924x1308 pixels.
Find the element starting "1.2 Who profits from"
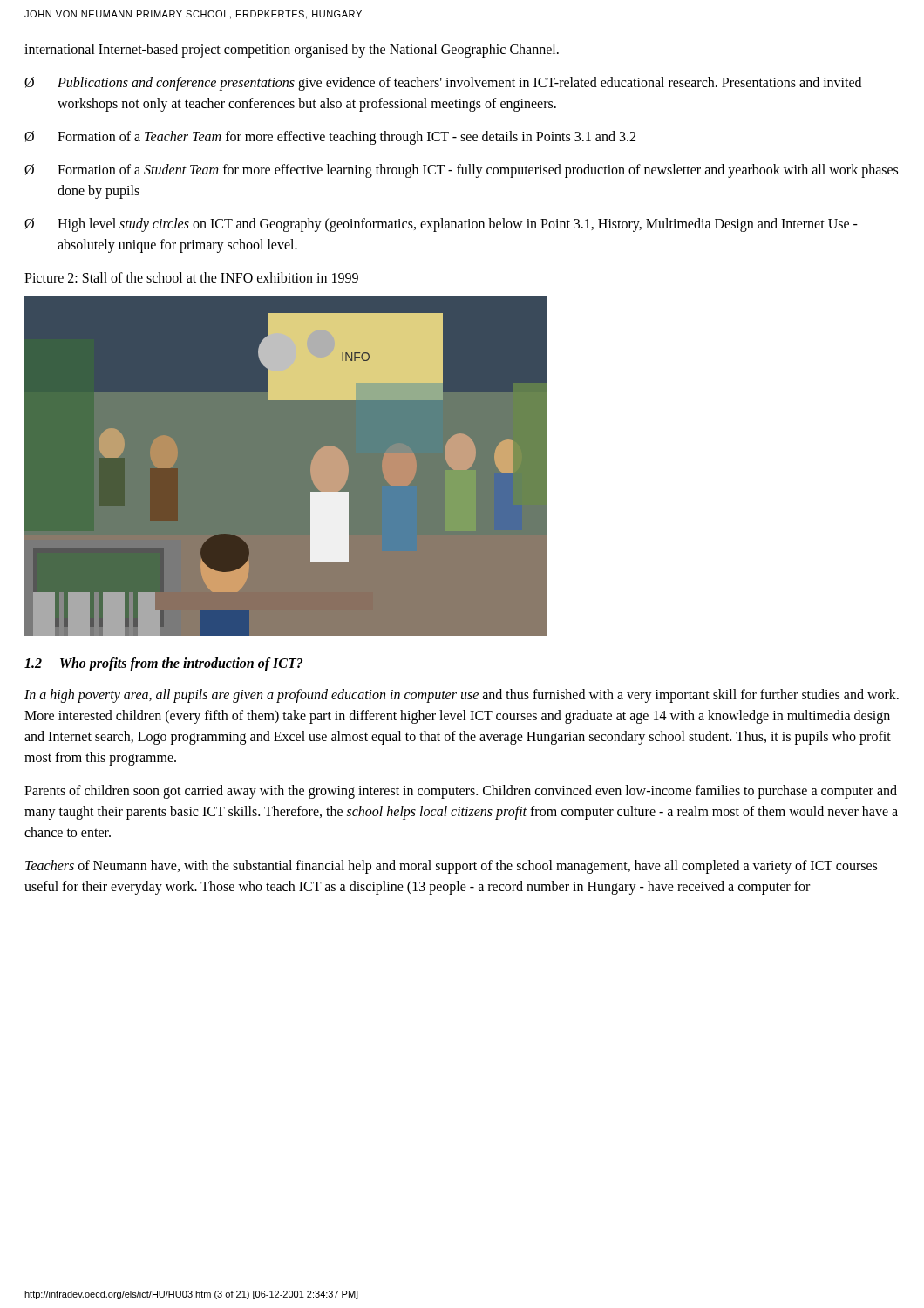point(164,663)
